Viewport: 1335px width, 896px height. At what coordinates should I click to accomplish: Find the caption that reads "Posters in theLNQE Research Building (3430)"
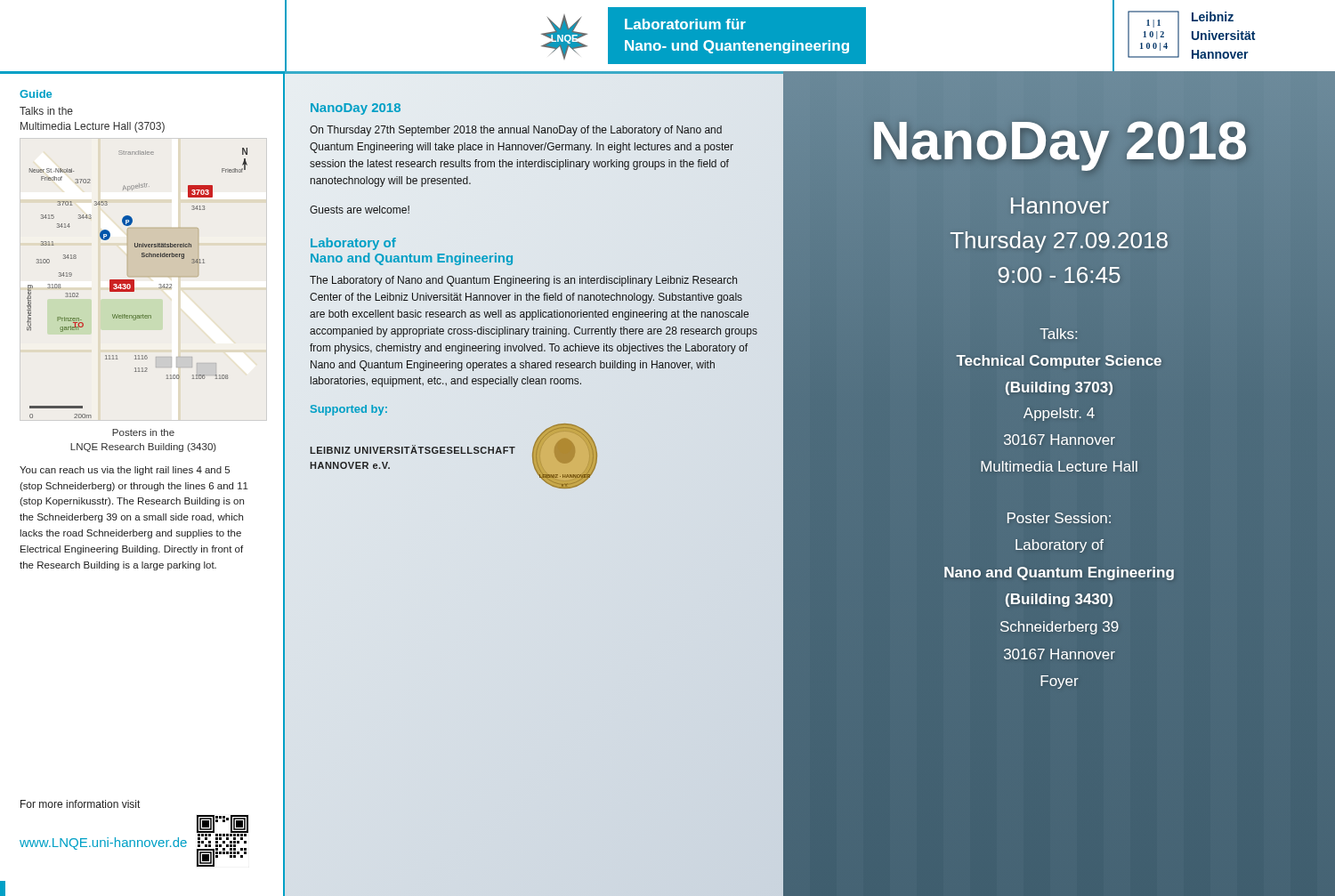[x=143, y=439]
